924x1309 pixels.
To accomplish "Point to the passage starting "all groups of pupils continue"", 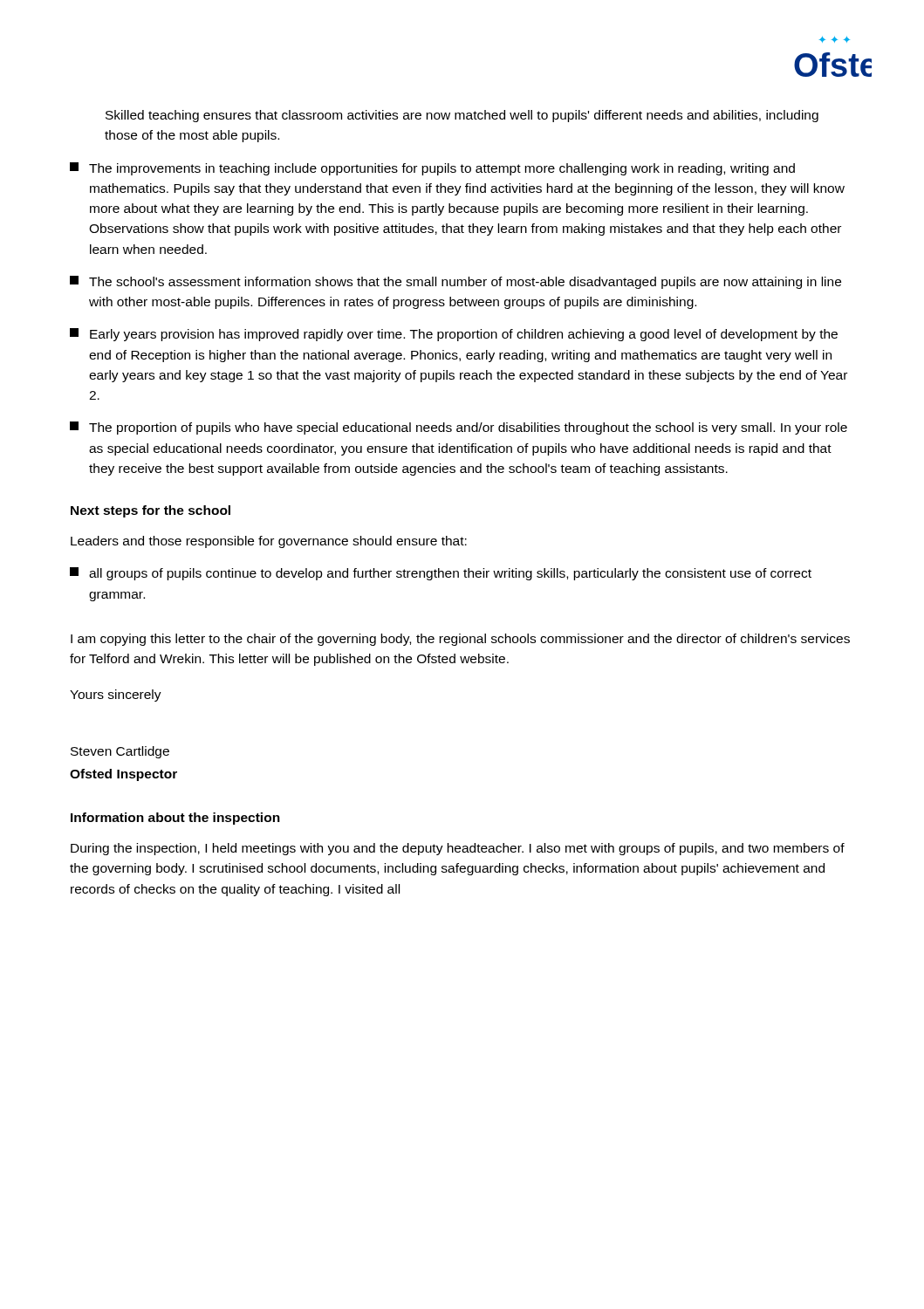I will tap(462, 583).
